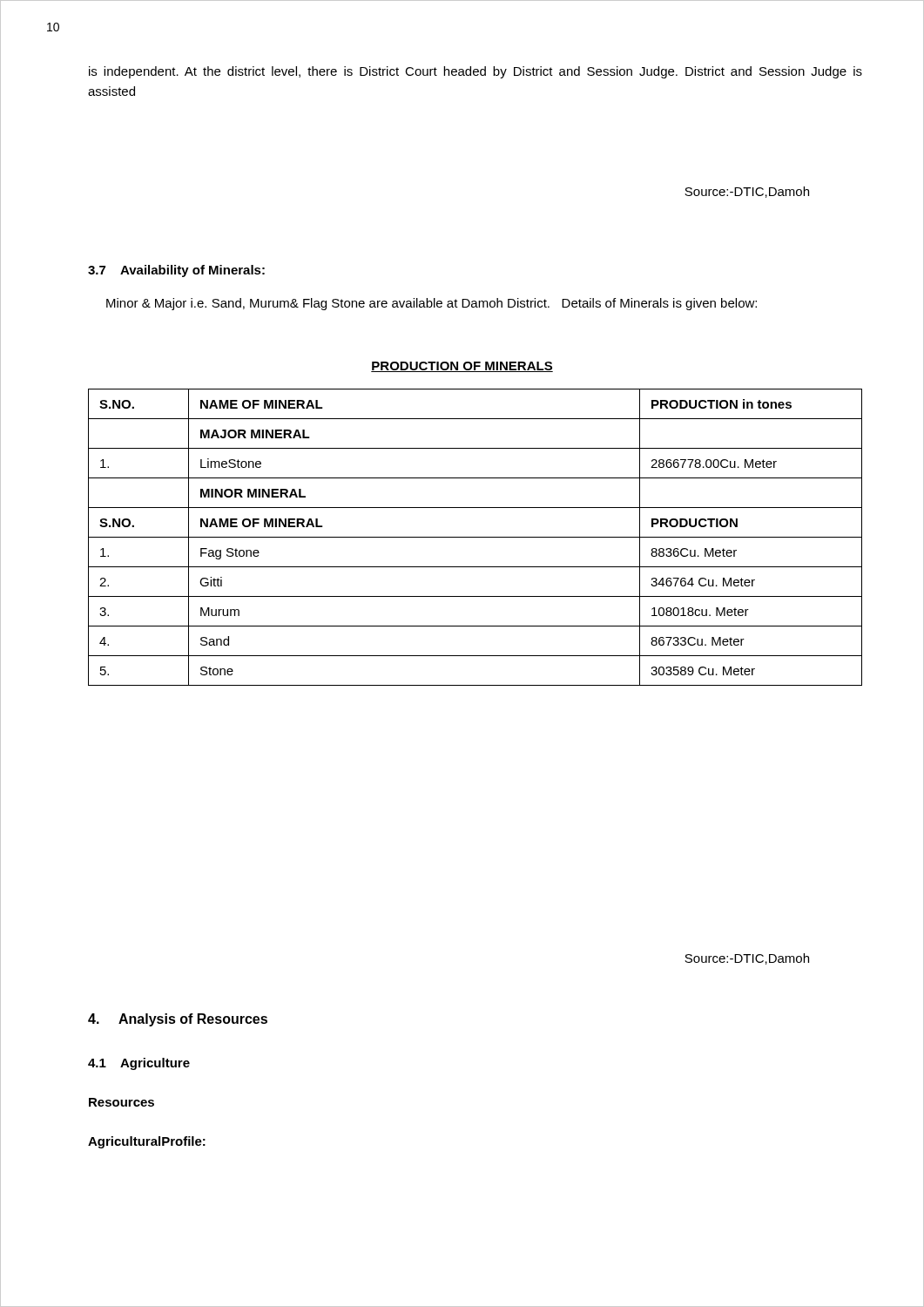Click on the text block containing "is independent. At the"

click(475, 81)
